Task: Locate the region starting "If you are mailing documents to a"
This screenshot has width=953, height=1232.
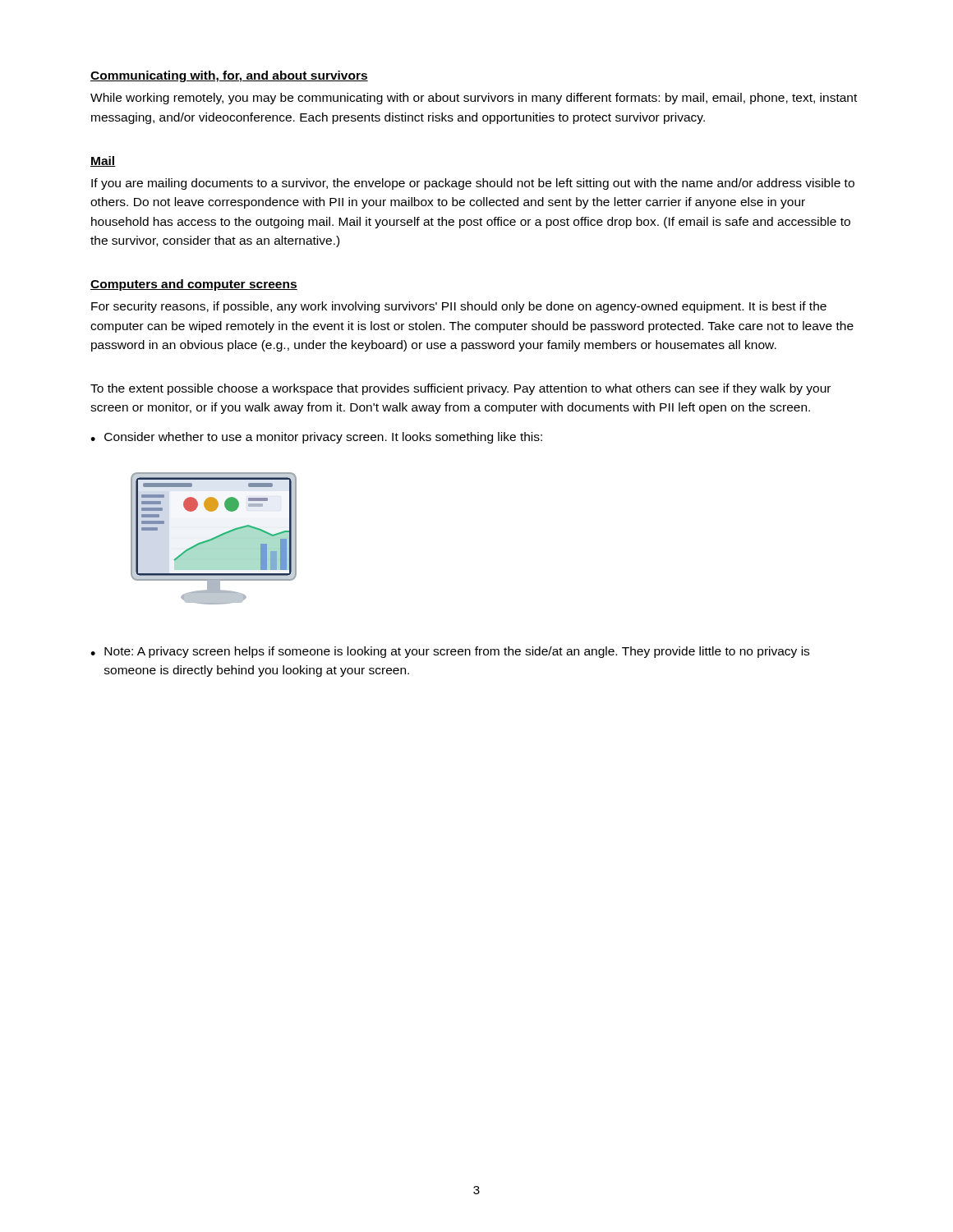Action: coord(473,211)
